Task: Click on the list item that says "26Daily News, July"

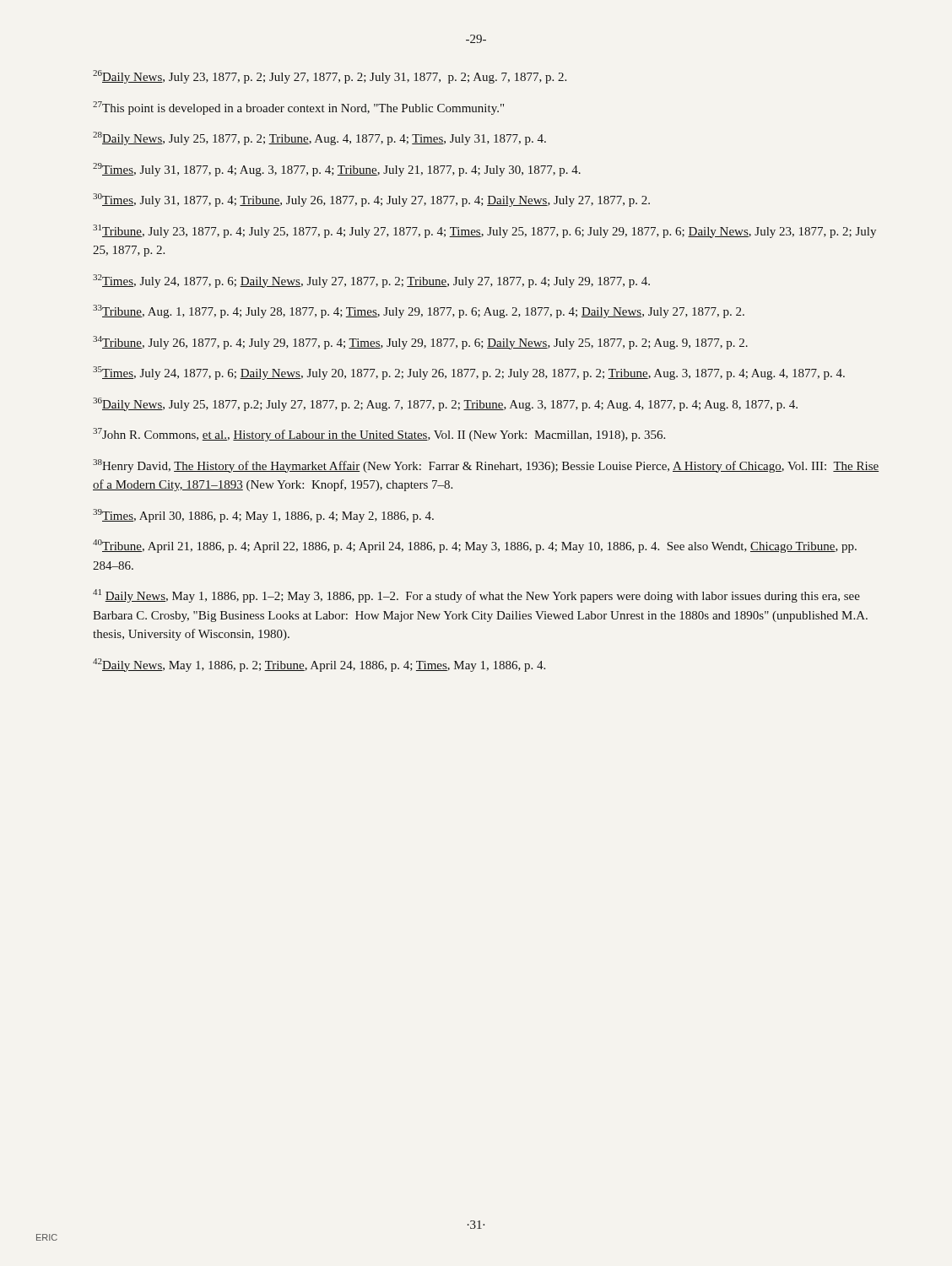Action: (x=330, y=76)
